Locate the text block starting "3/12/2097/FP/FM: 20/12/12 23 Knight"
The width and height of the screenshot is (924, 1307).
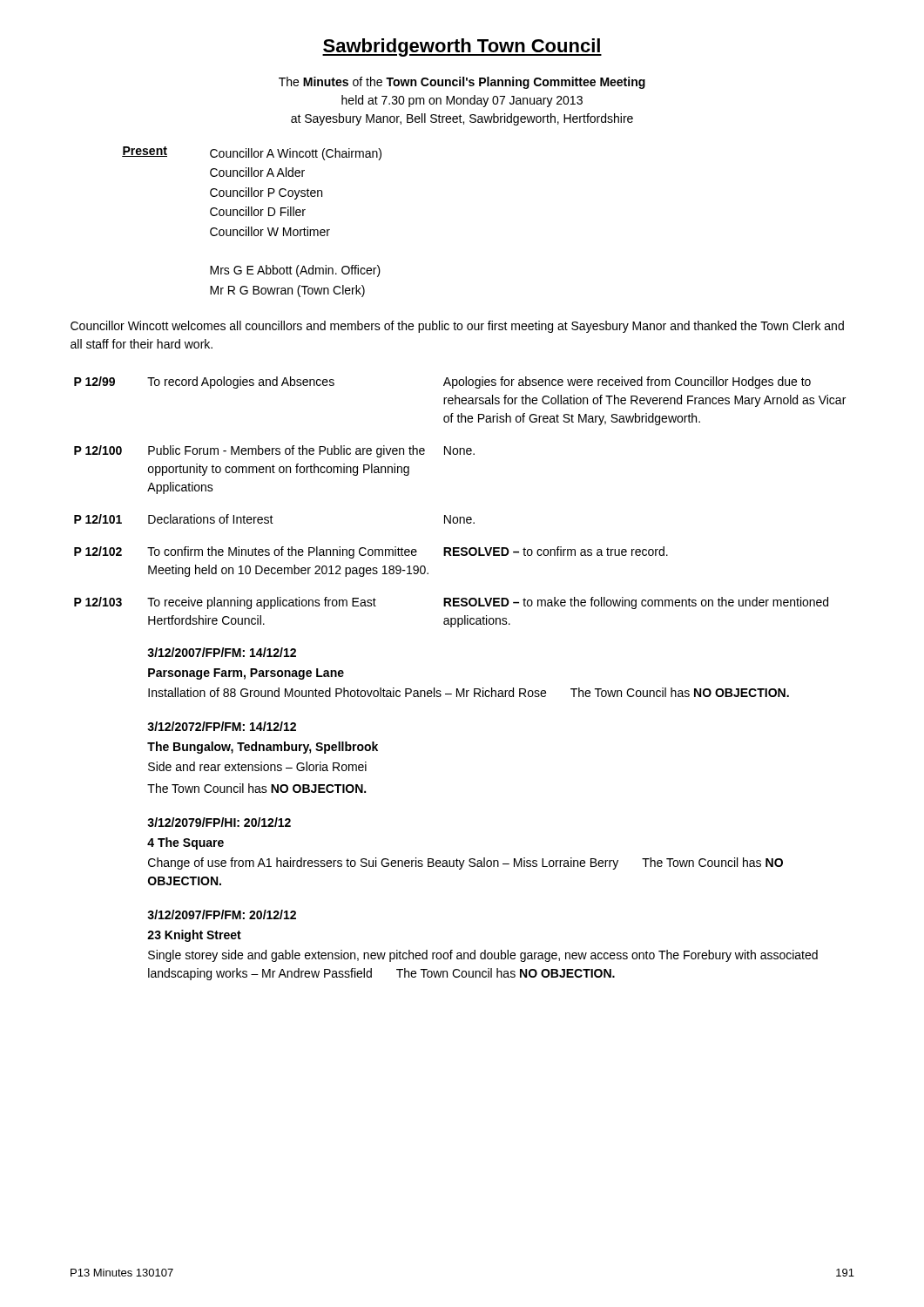click(499, 945)
